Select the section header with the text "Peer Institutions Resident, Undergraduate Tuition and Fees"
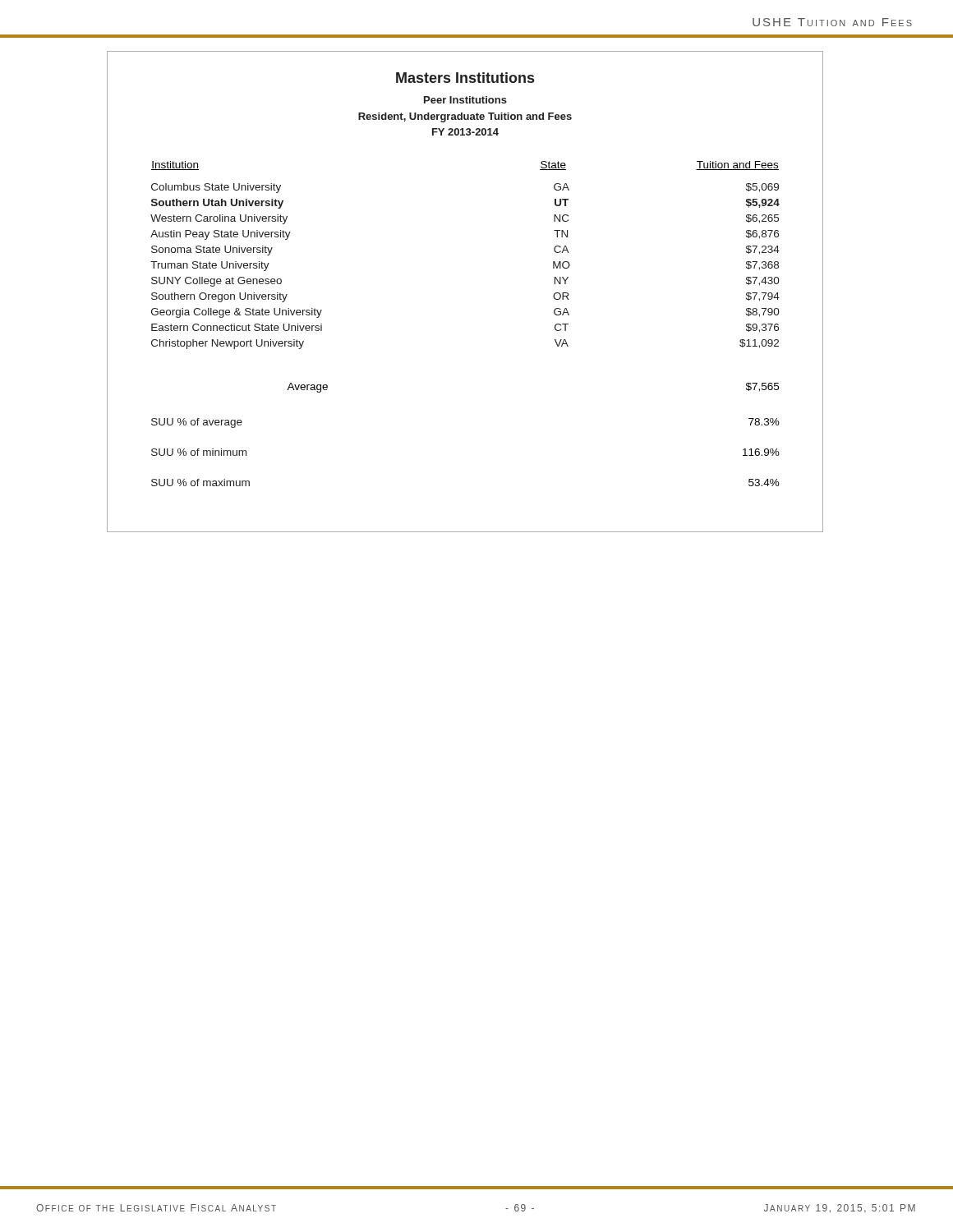 (465, 116)
